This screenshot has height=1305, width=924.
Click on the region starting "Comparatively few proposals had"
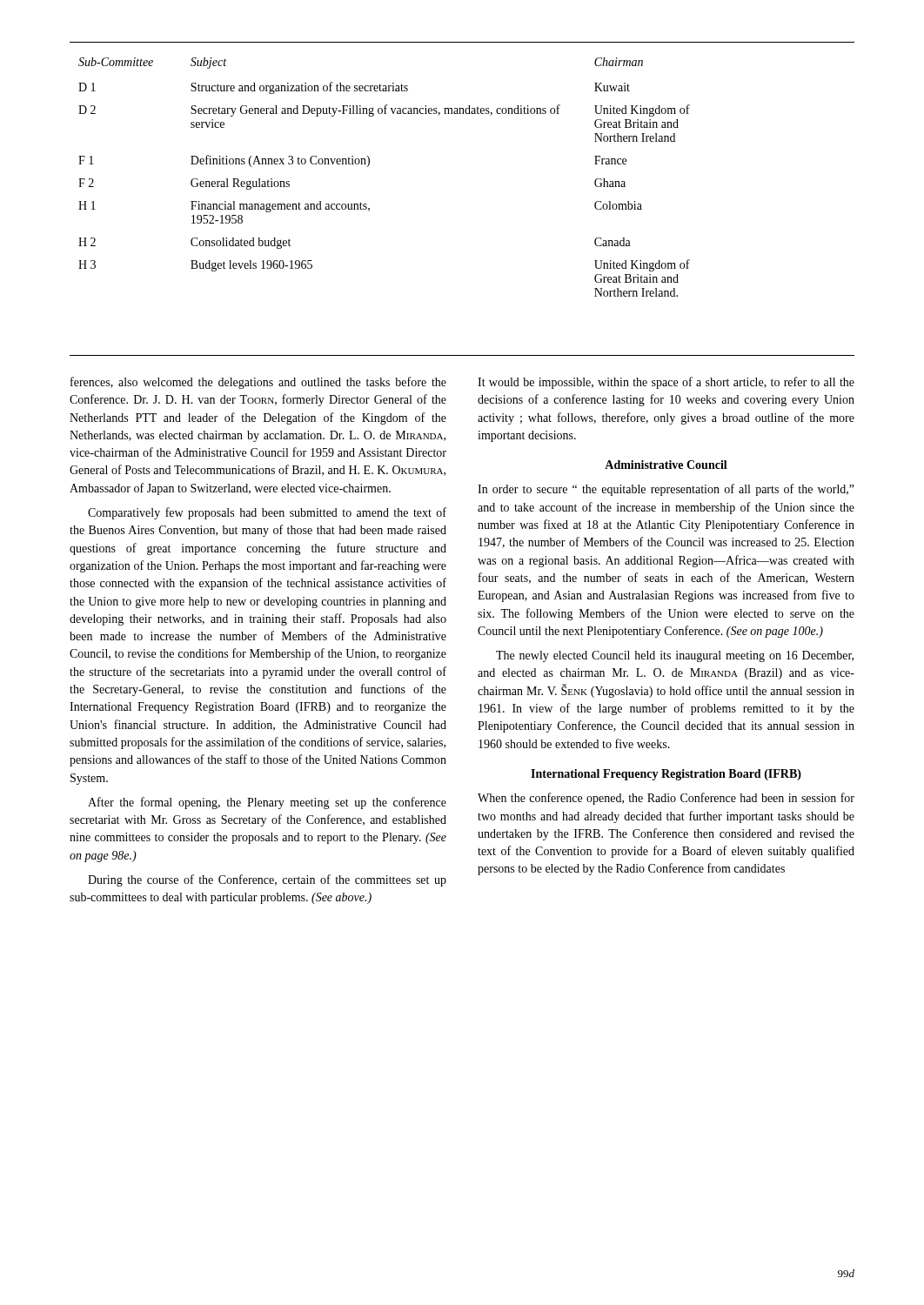[x=258, y=646]
